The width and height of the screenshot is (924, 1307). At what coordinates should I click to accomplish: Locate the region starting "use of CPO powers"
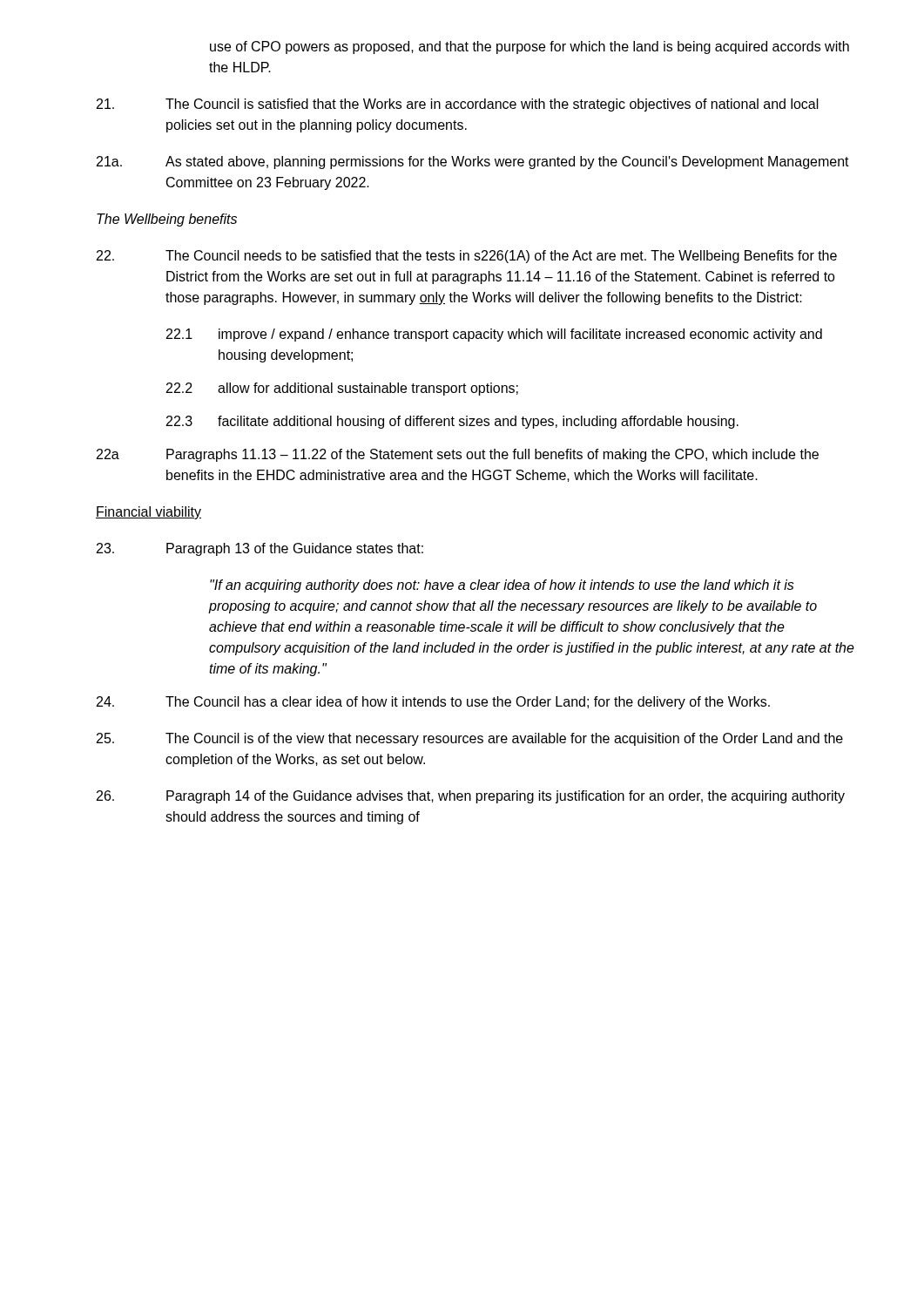(529, 57)
